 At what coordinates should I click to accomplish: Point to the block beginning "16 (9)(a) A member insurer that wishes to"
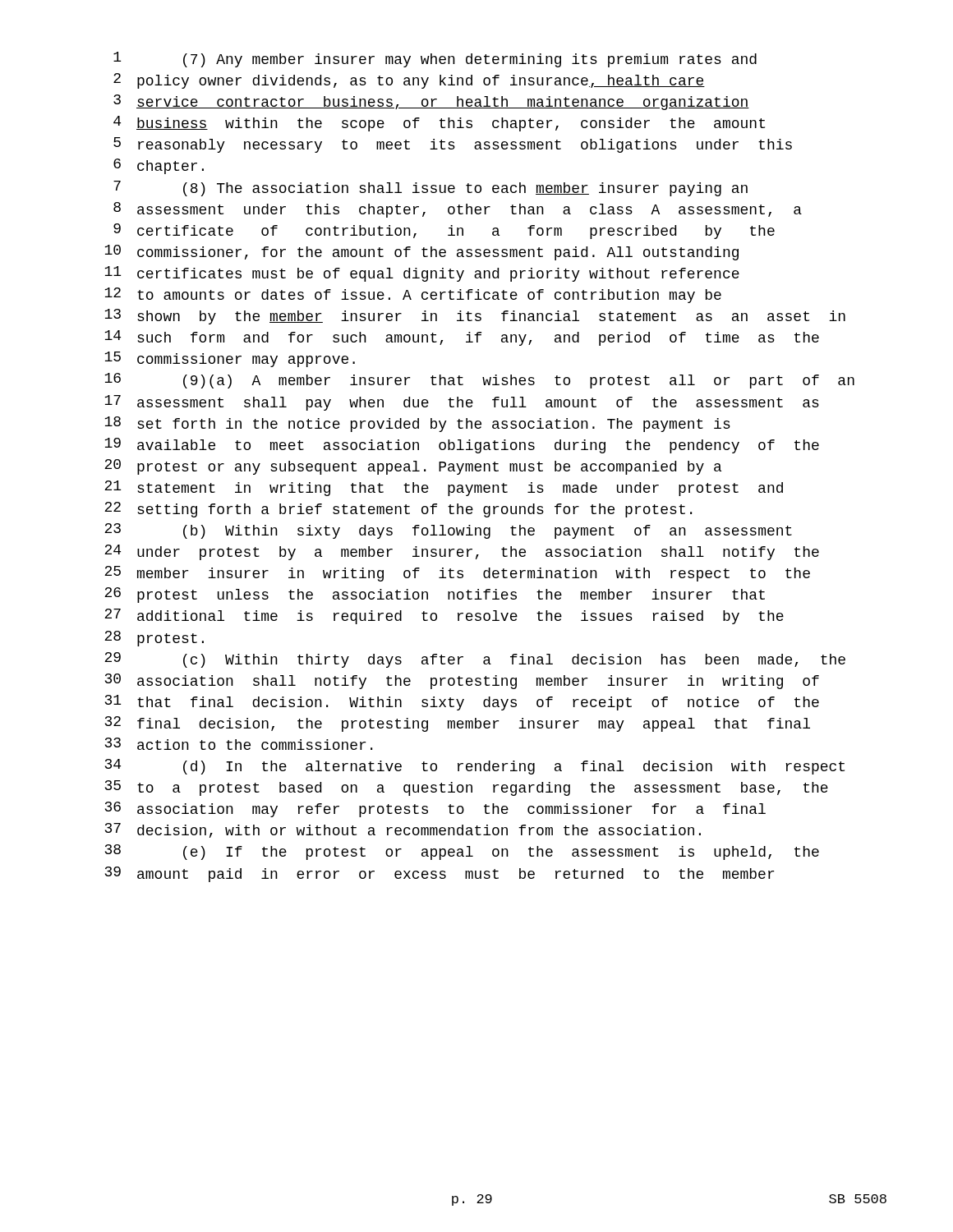point(485,446)
